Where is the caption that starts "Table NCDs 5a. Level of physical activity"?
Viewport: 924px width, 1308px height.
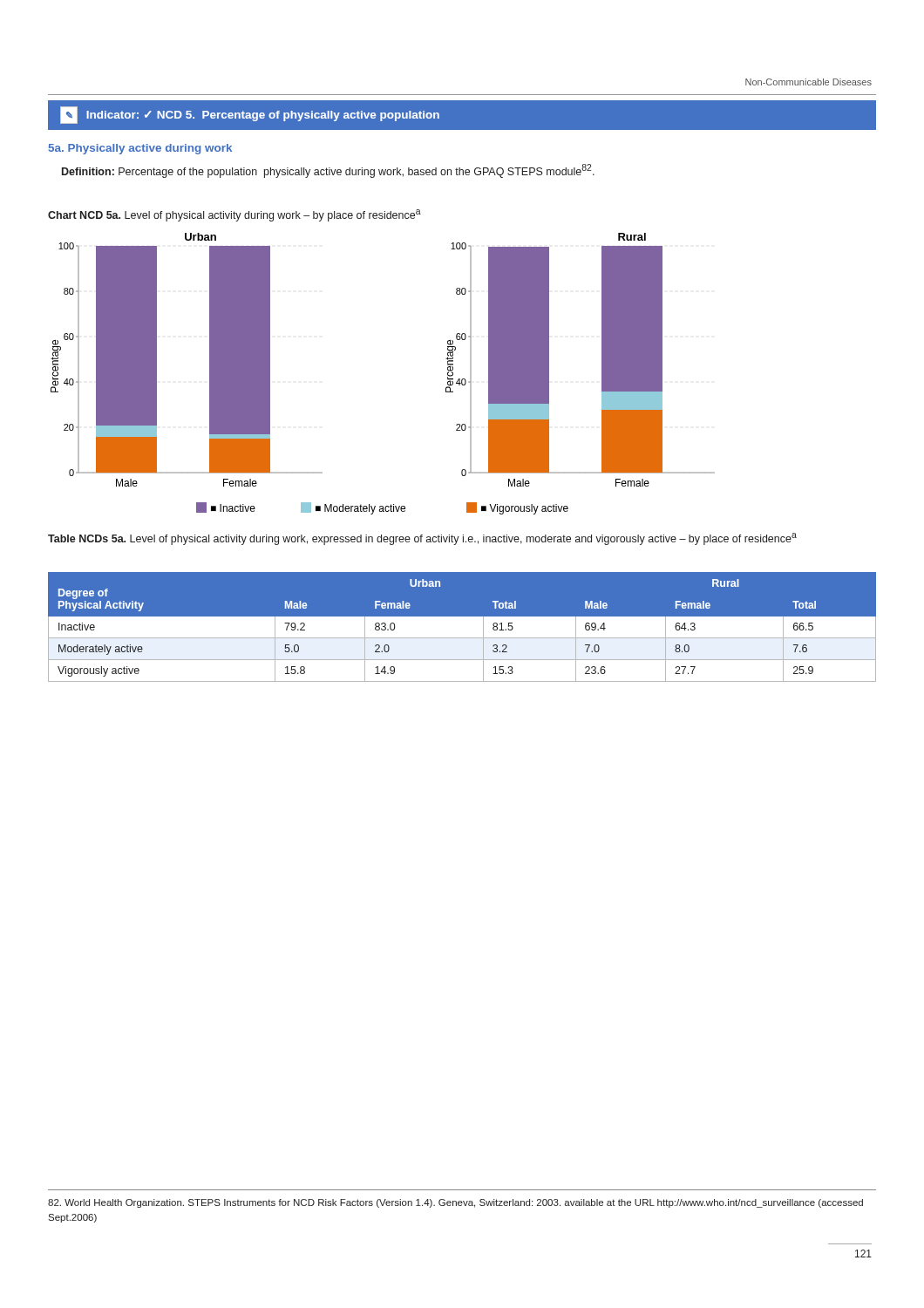point(422,538)
